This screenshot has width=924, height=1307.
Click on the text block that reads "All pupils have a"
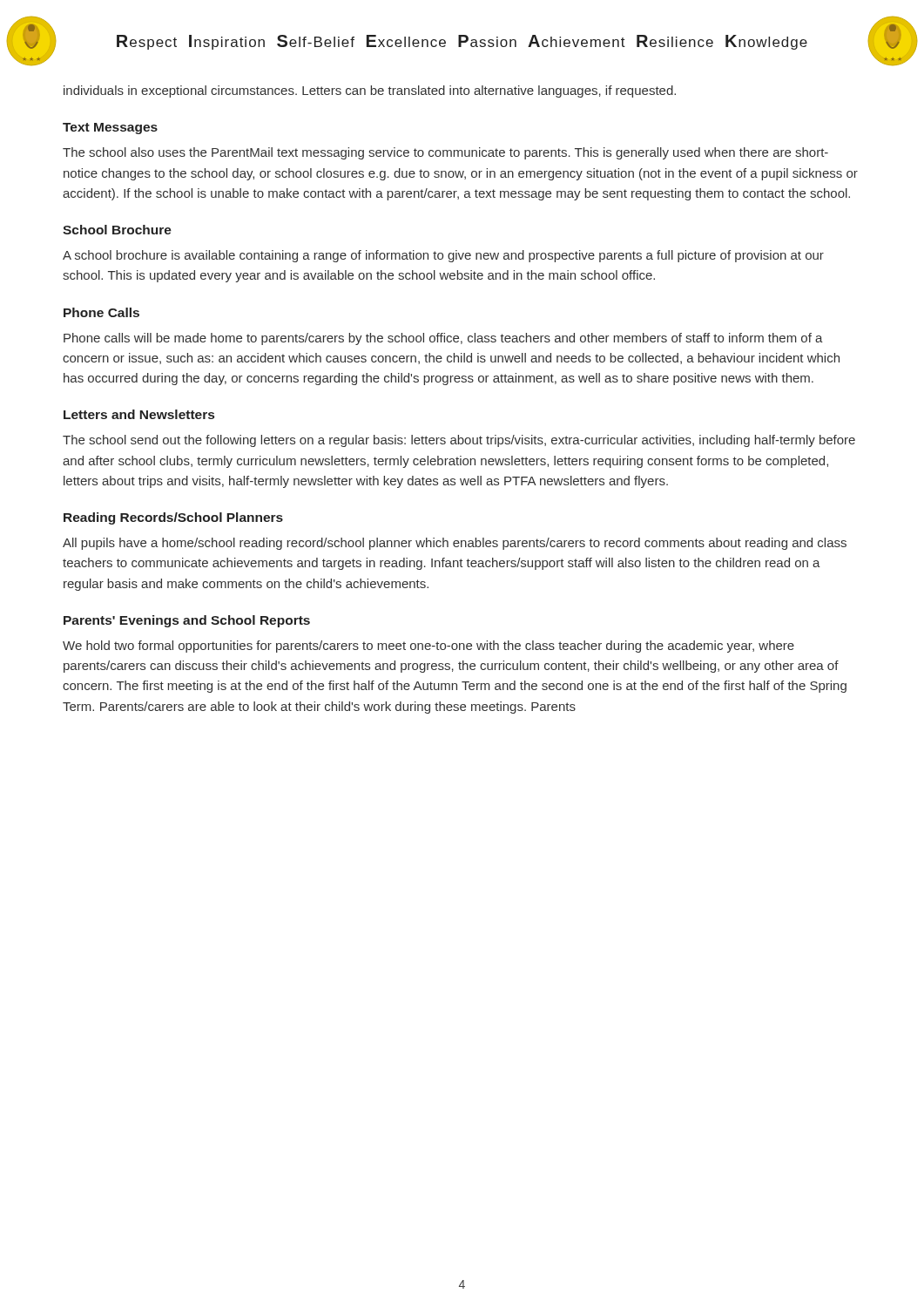pyautogui.click(x=455, y=563)
